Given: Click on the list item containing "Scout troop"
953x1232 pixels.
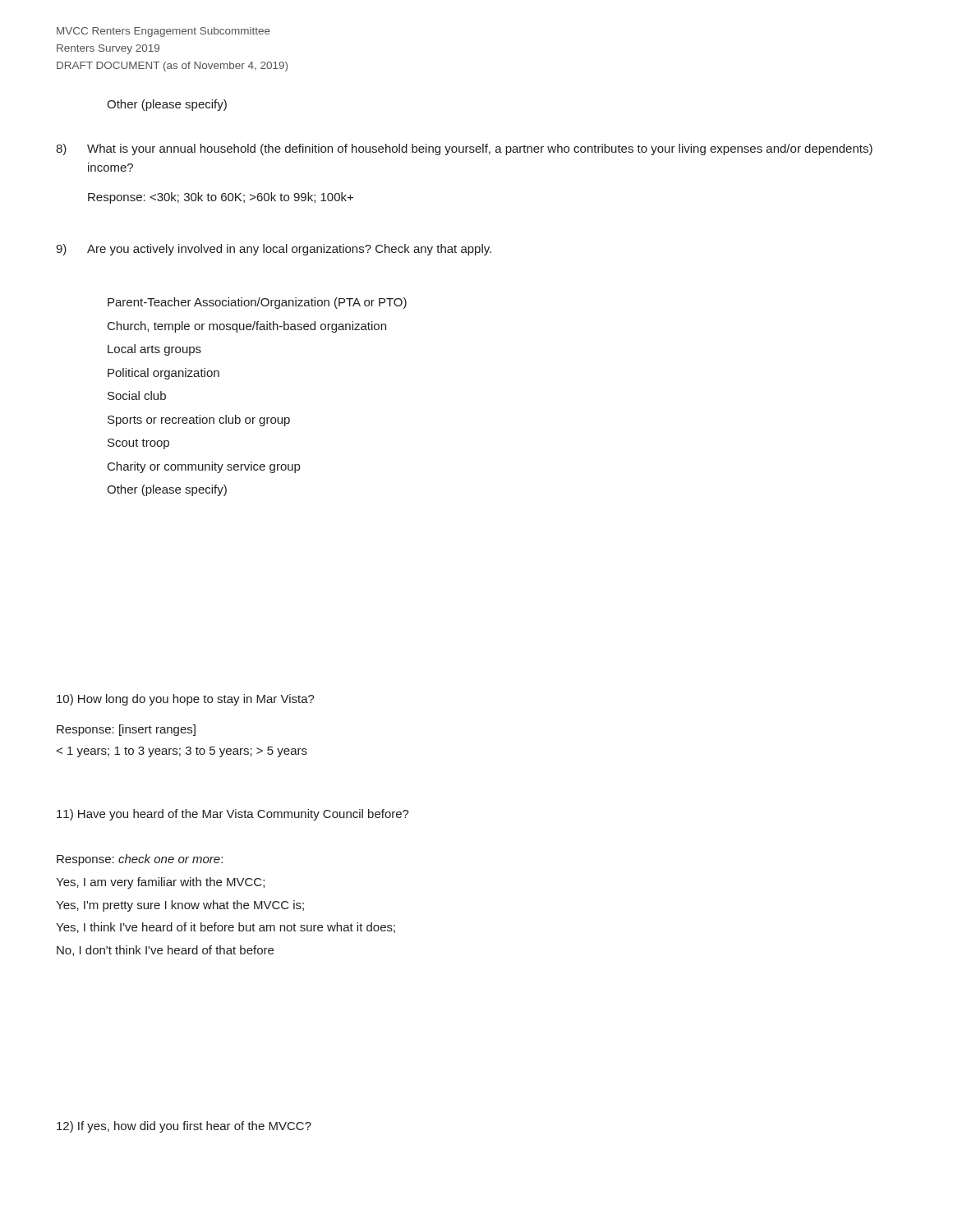Looking at the screenshot, I should (x=138, y=442).
